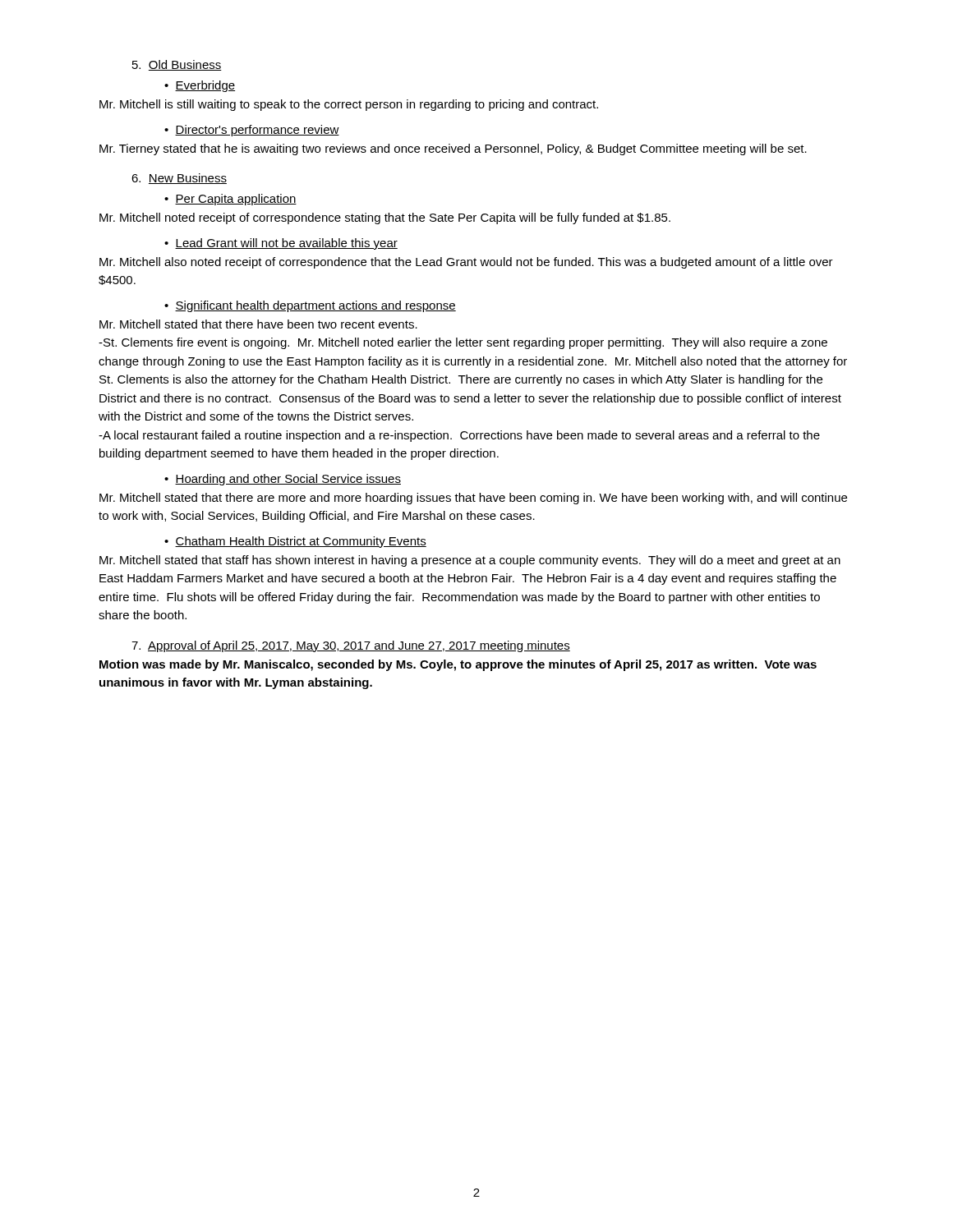
Task: Select the element starting "Mr. Mitchell stated that there have been two"
Action: [x=473, y=388]
